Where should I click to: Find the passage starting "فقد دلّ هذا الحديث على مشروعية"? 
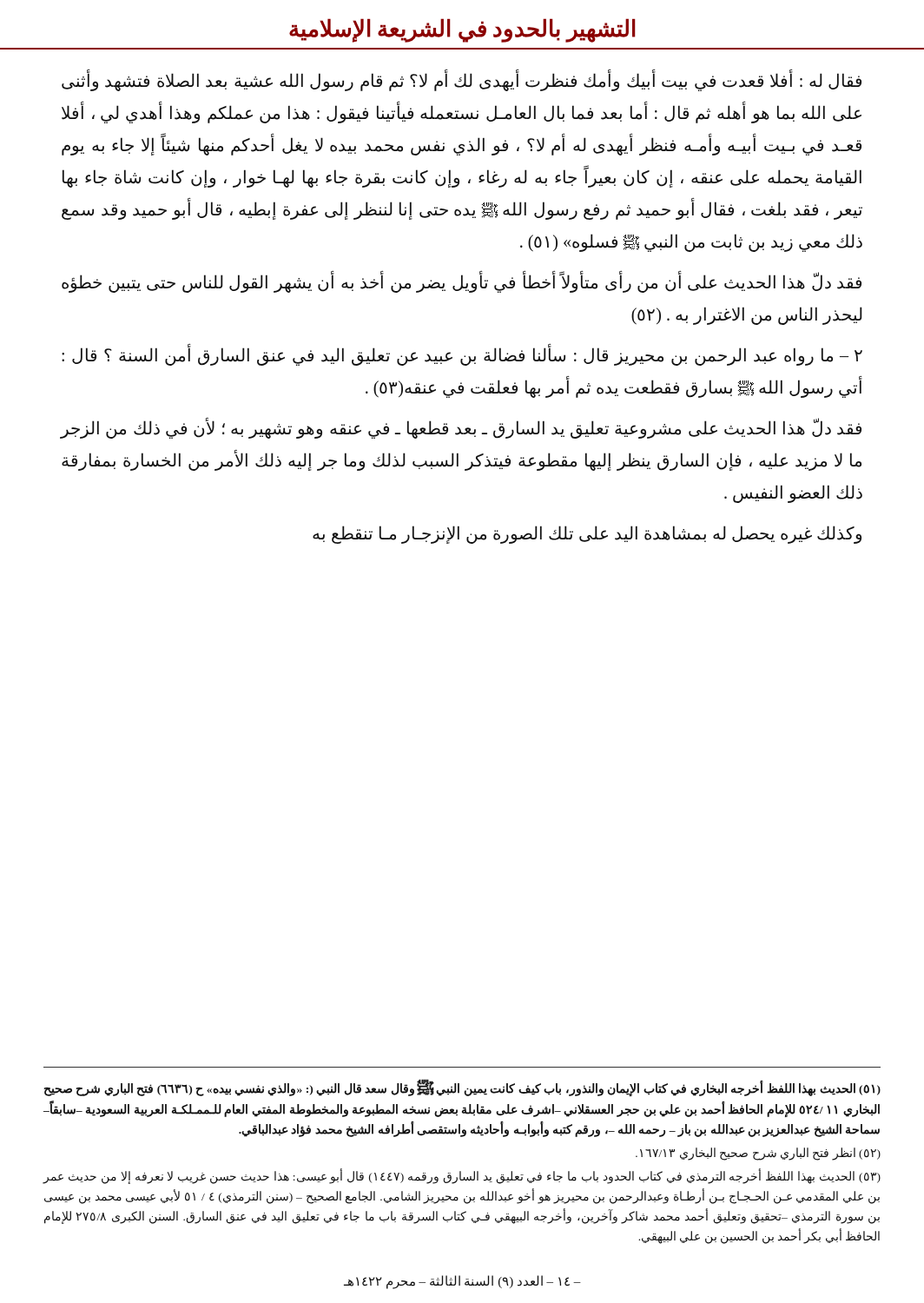pos(462,461)
